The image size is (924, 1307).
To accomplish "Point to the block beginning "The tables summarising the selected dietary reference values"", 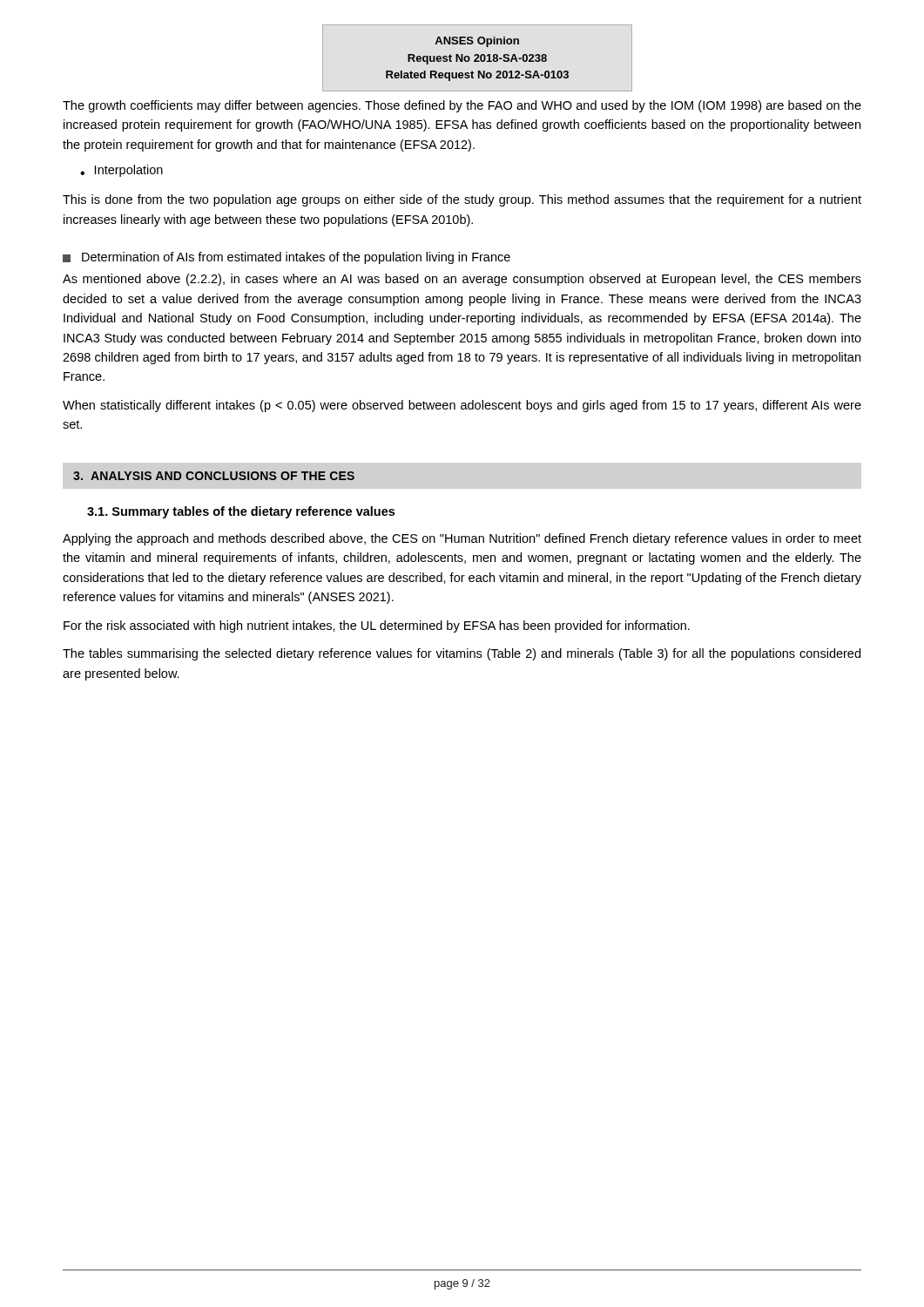I will pyautogui.click(x=462, y=663).
